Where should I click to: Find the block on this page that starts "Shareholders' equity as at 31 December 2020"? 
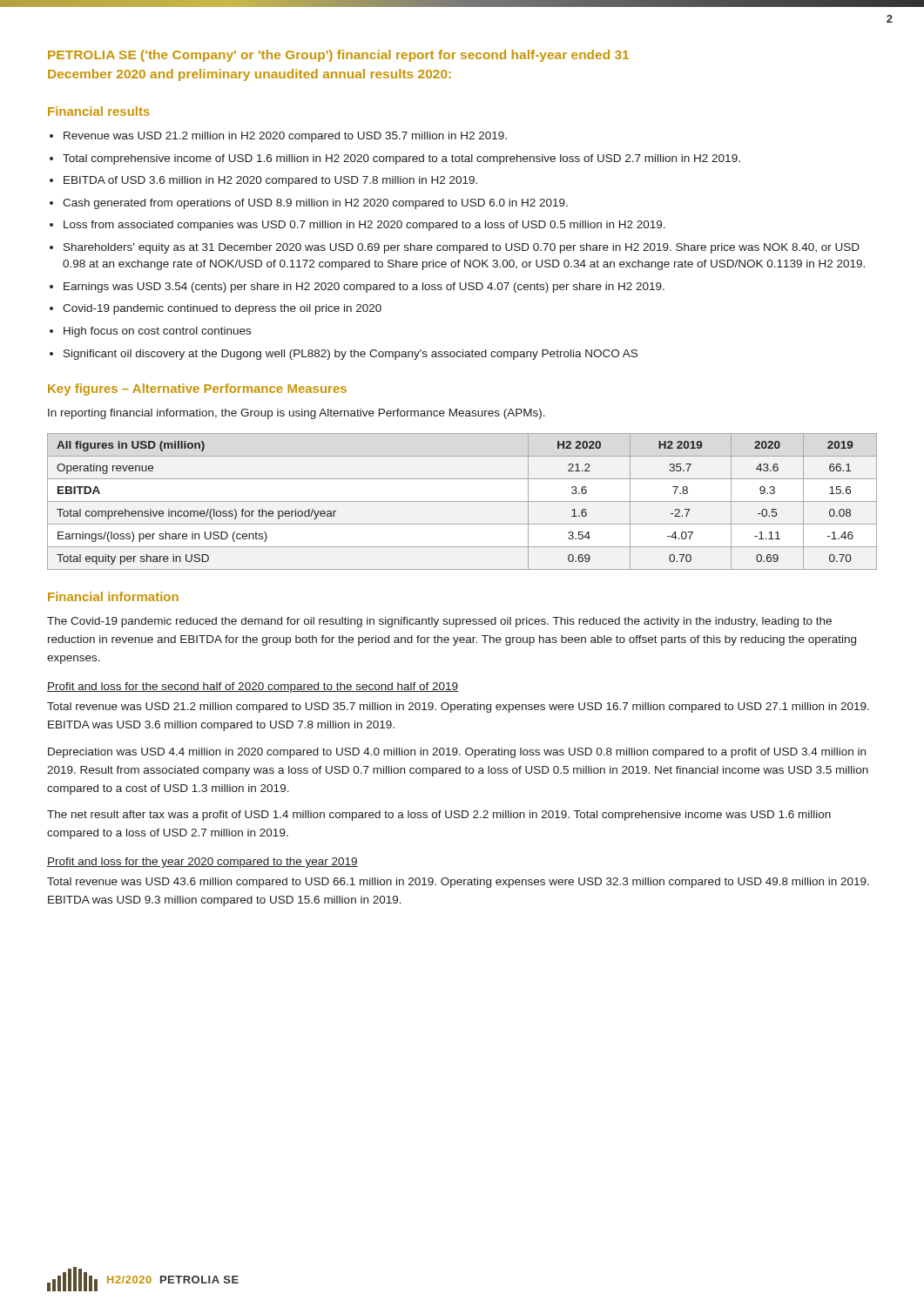tap(464, 255)
